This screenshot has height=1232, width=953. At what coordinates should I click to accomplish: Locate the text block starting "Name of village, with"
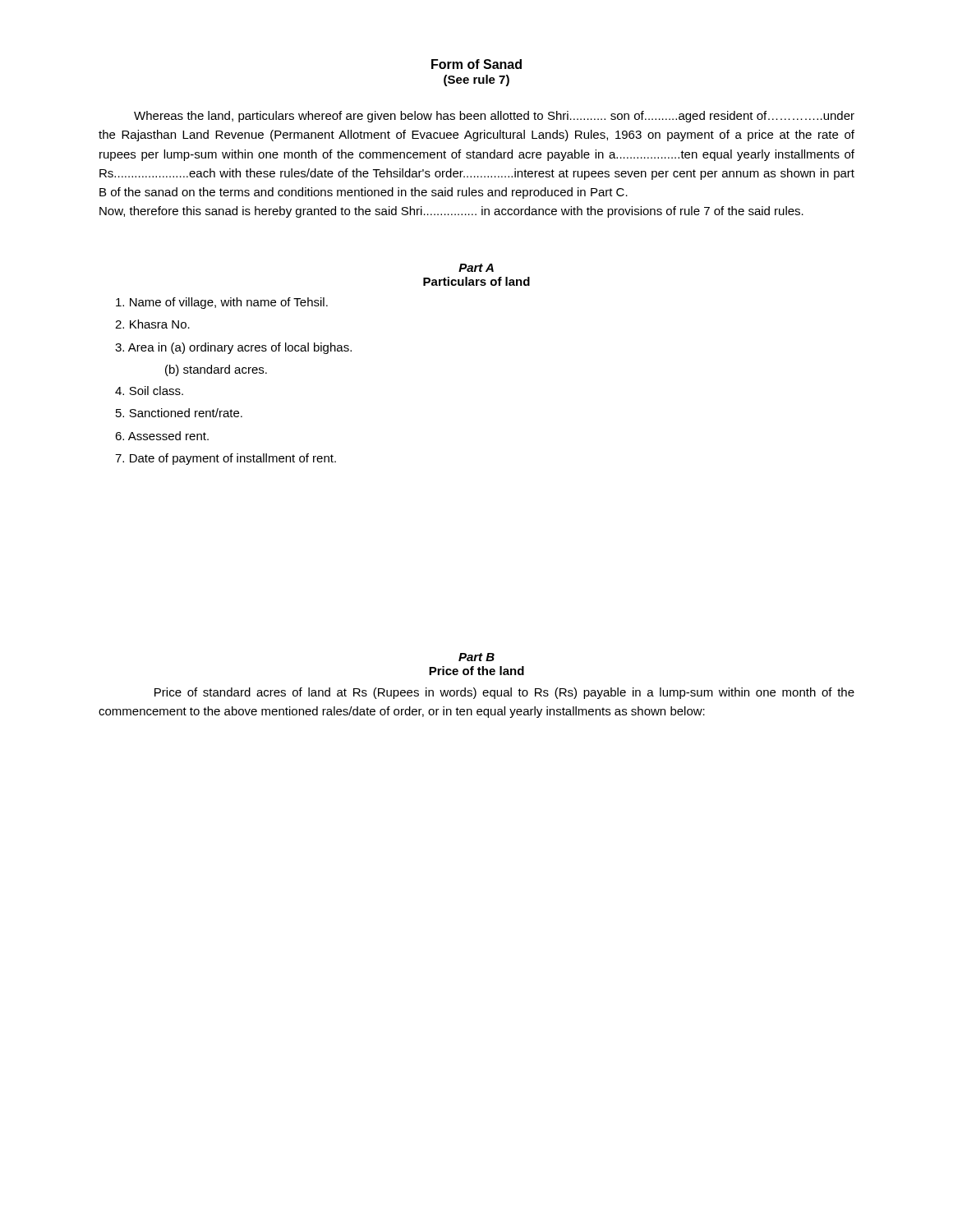(222, 301)
